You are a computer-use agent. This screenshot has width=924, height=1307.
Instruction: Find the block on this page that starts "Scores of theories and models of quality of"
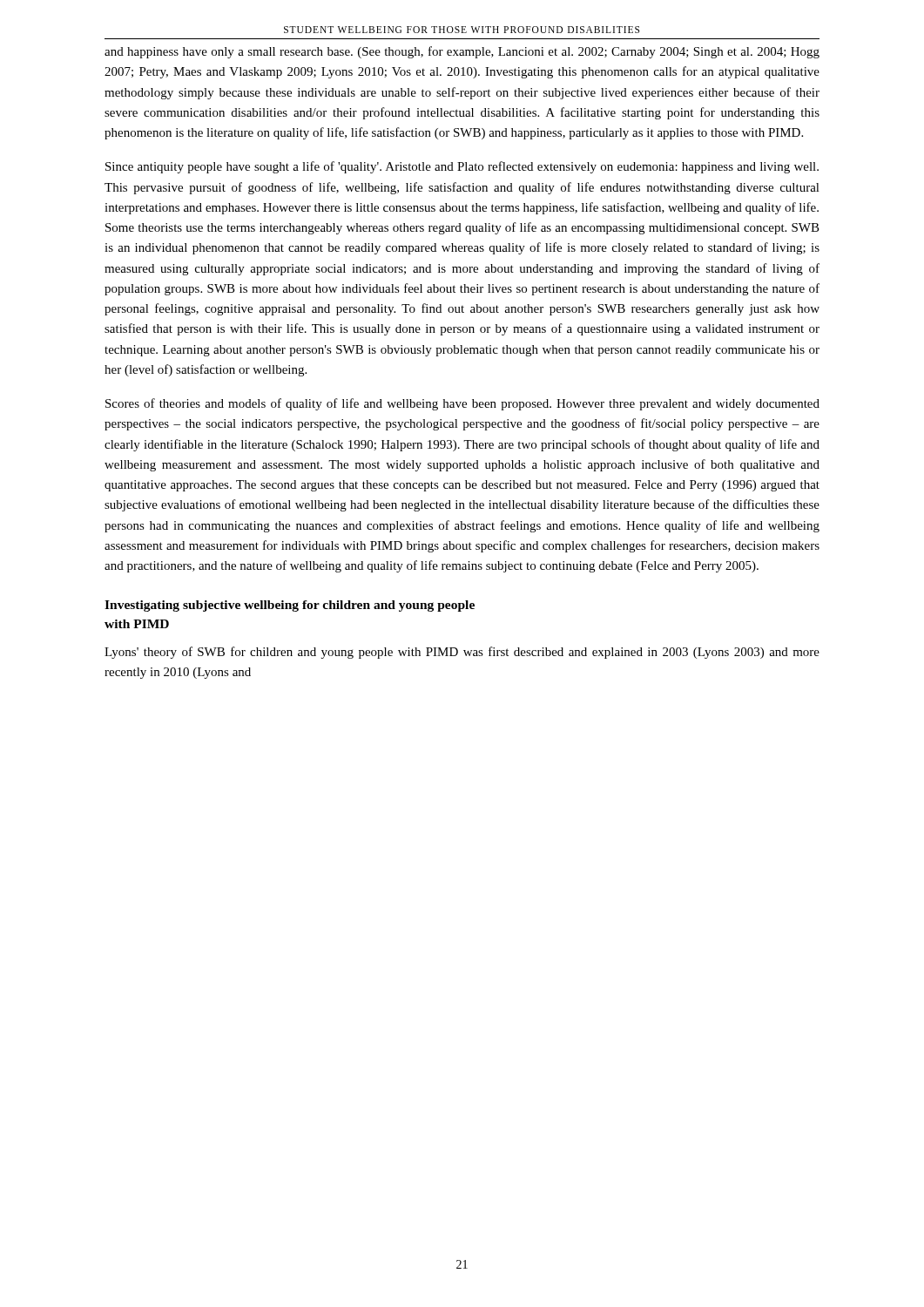462,484
